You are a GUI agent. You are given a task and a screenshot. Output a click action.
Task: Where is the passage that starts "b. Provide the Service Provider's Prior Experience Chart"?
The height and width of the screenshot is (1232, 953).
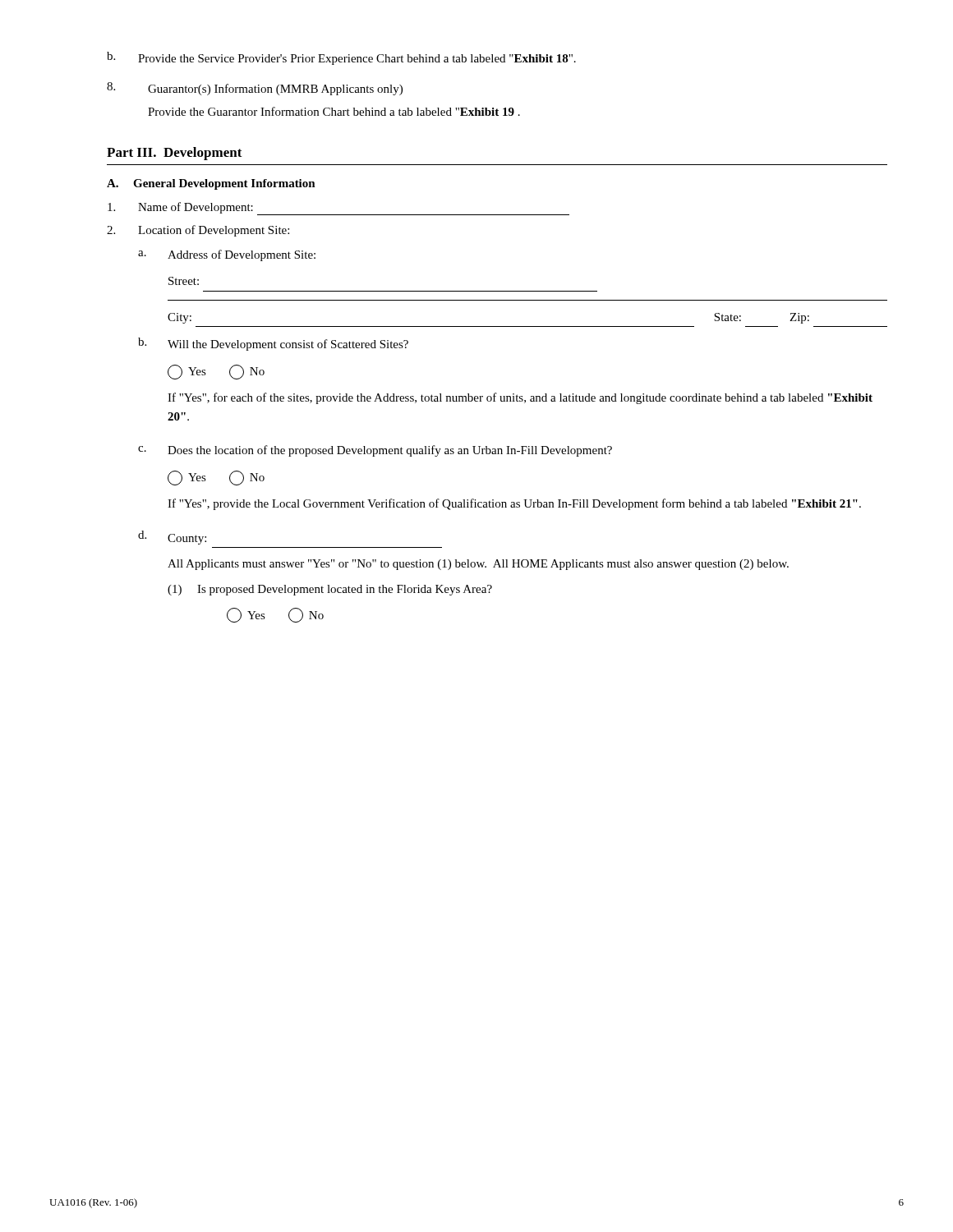[x=497, y=59]
